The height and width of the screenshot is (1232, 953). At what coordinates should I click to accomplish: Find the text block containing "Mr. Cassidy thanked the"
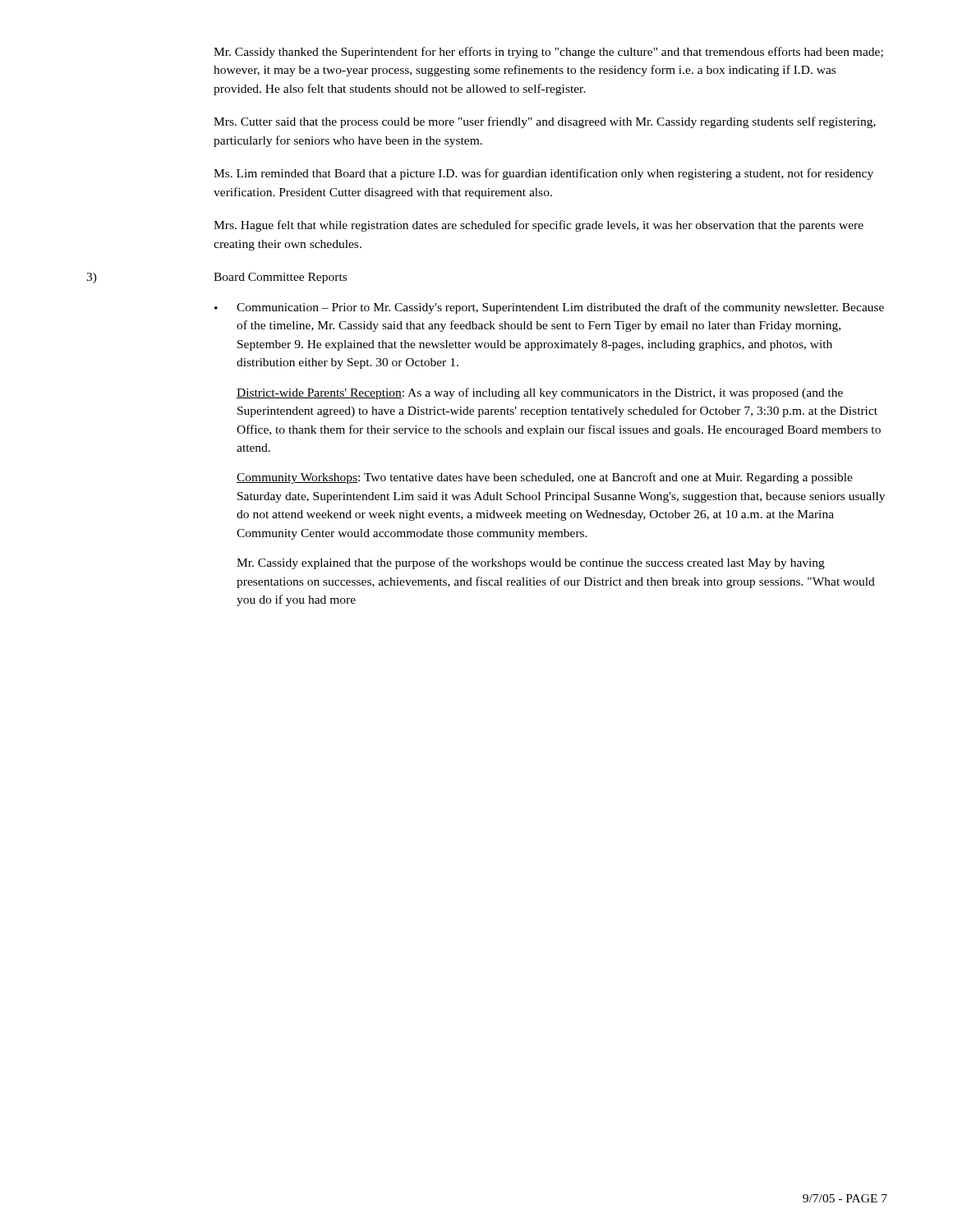click(x=550, y=70)
